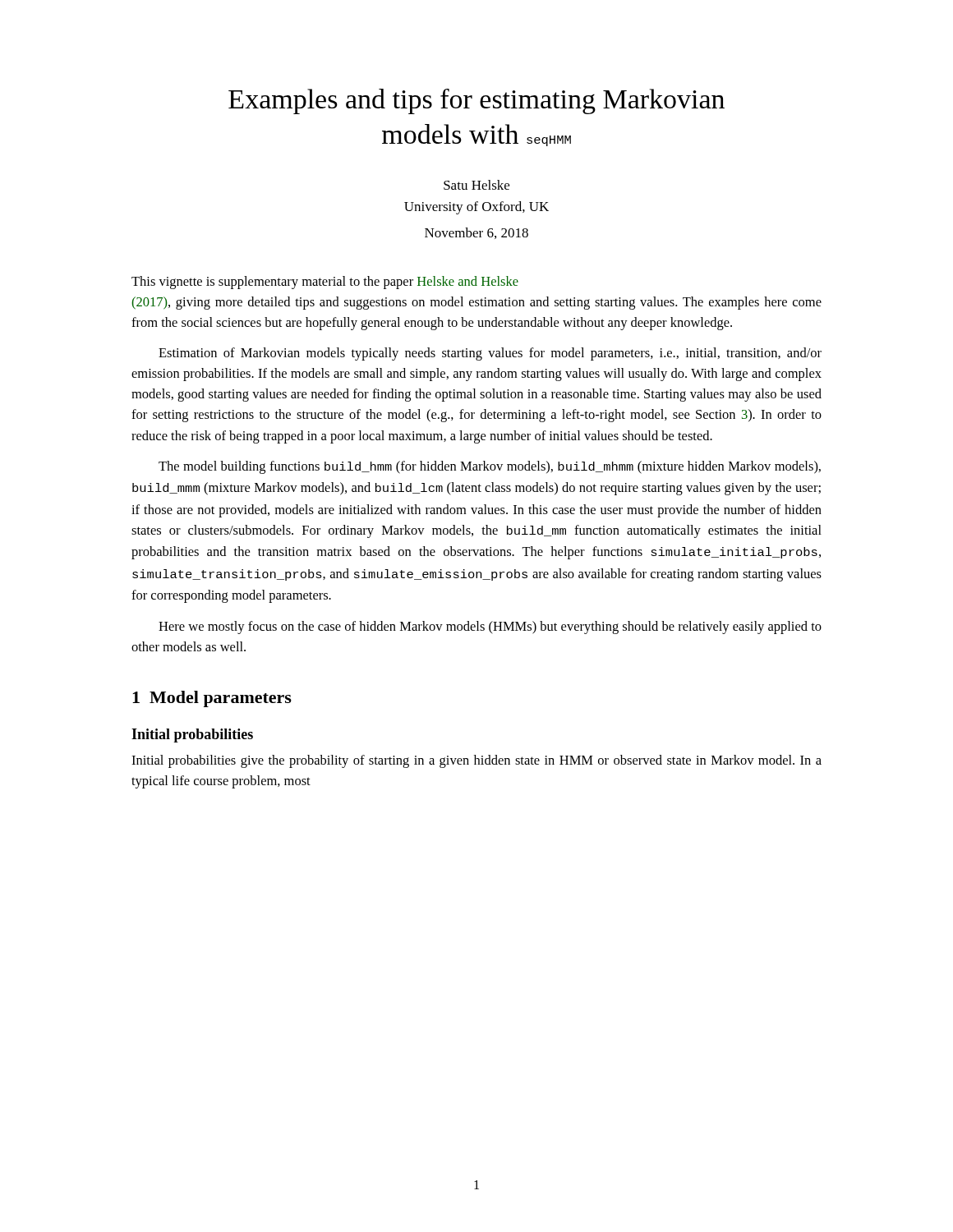Point to the text block starting "Examples and tips for"

[476, 117]
